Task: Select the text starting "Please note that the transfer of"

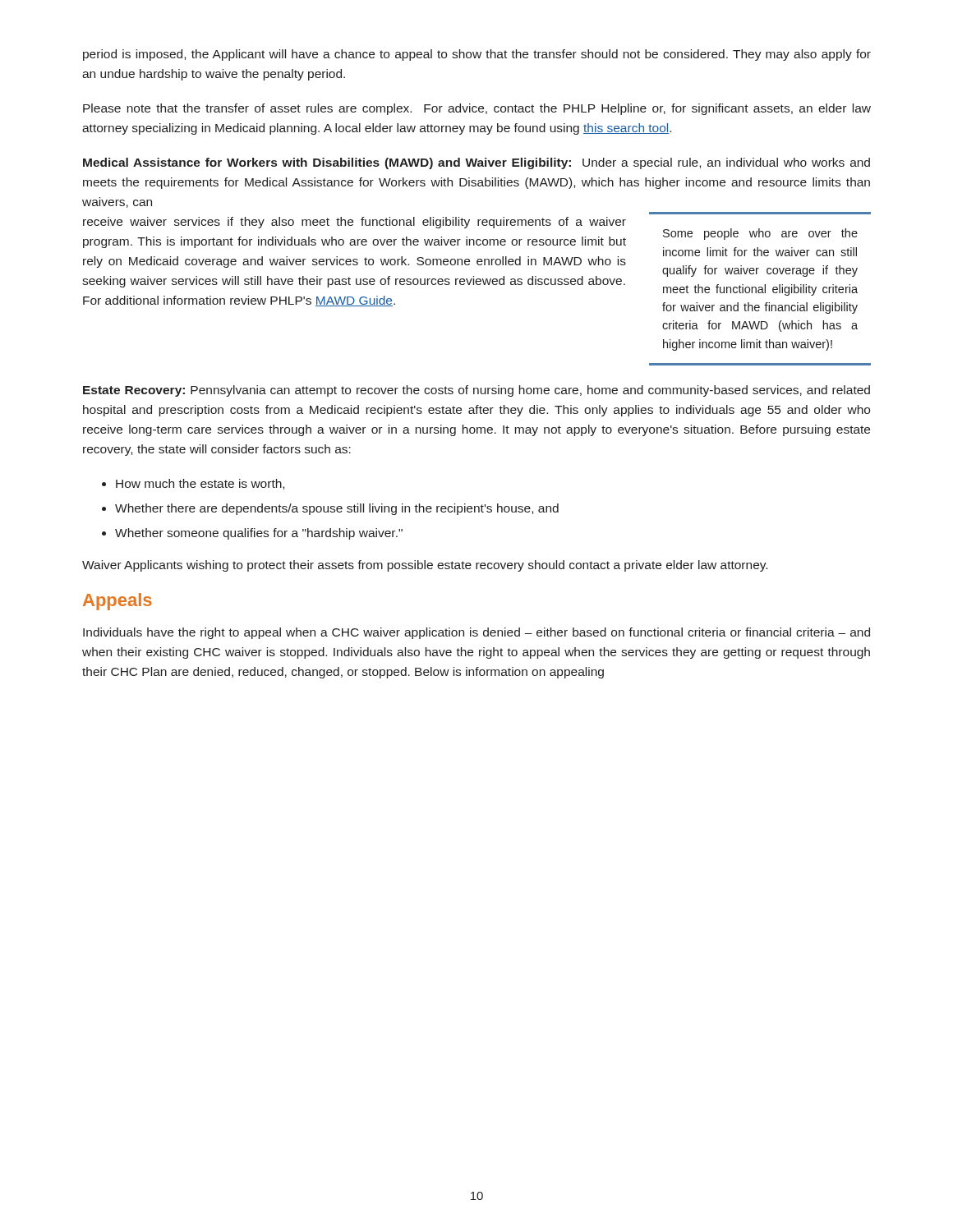Action: pyautogui.click(x=476, y=118)
